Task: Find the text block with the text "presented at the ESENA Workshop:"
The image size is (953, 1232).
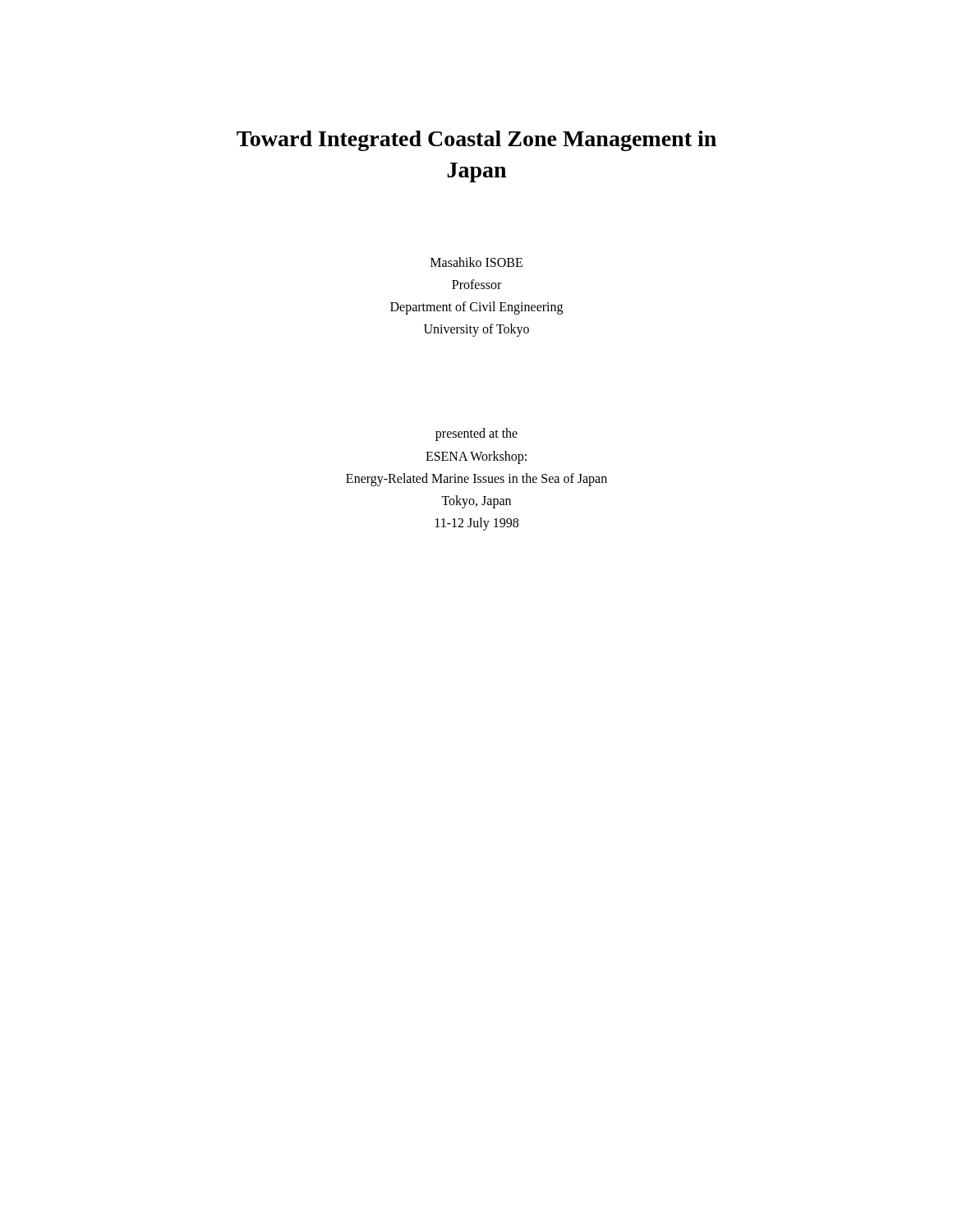Action: tap(476, 478)
